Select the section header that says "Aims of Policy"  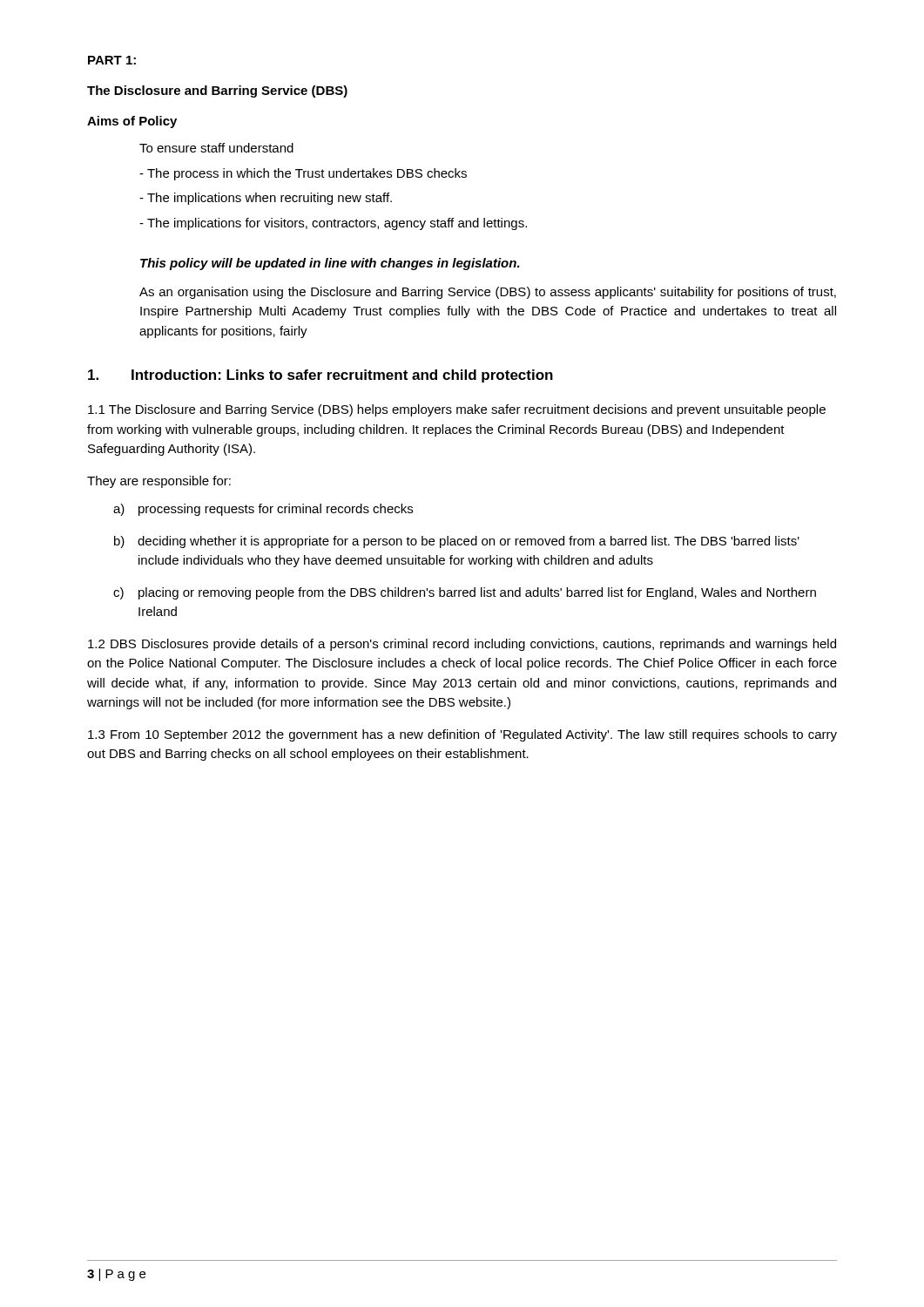[132, 121]
